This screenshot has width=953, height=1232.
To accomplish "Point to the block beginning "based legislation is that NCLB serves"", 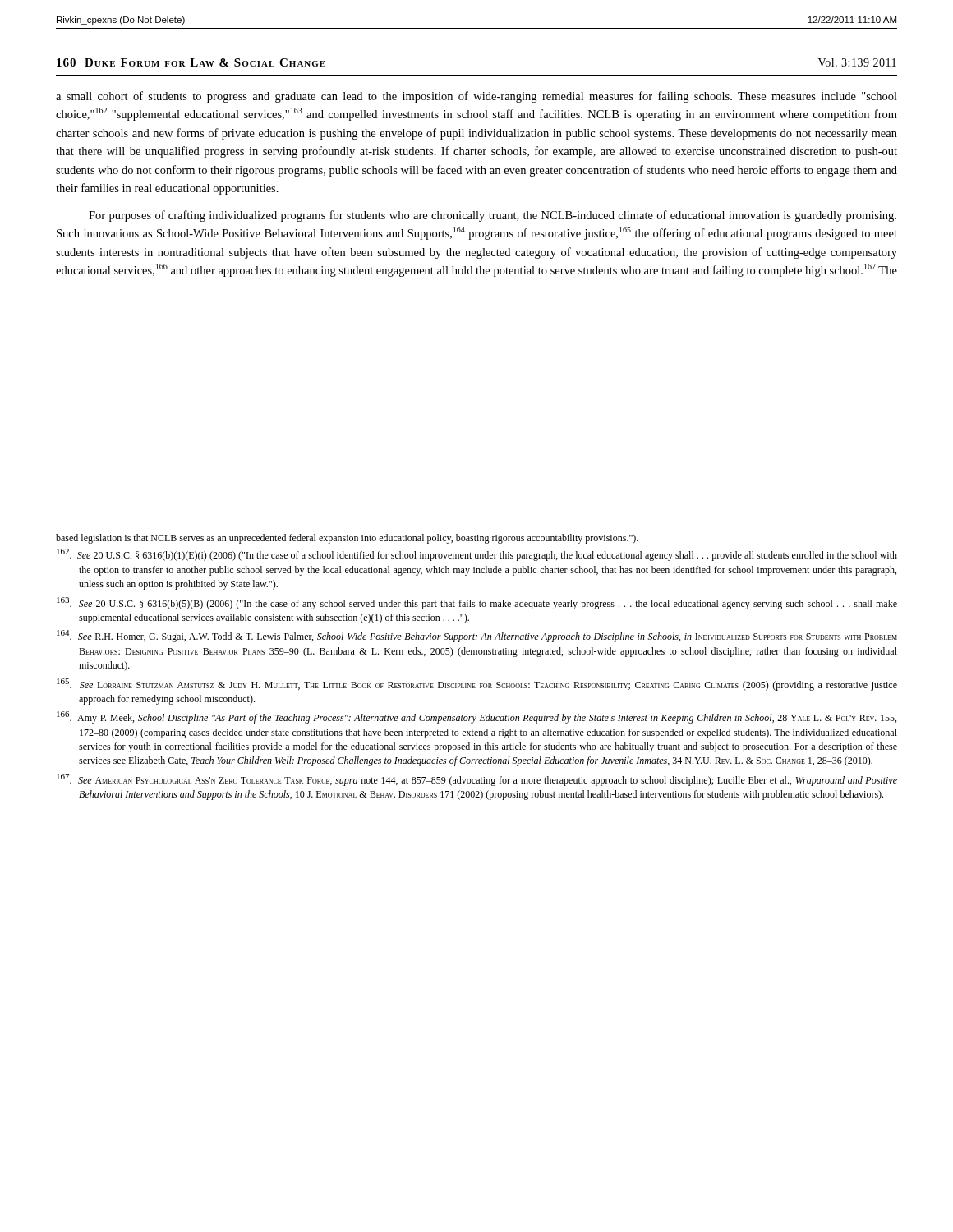I will coord(347,538).
